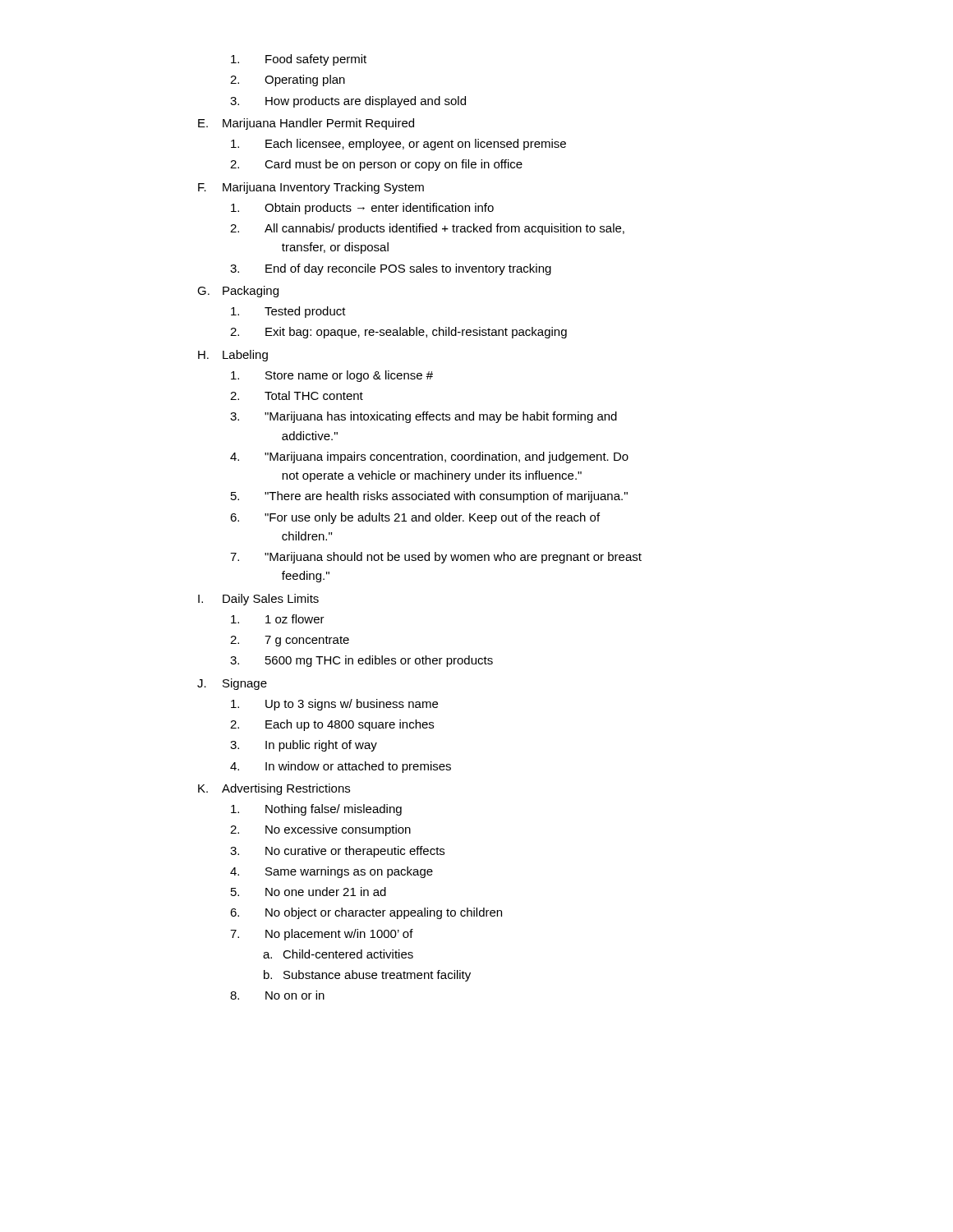
Task: Locate the list item containing "2. Each up to"
Action: [x=332, y=725]
